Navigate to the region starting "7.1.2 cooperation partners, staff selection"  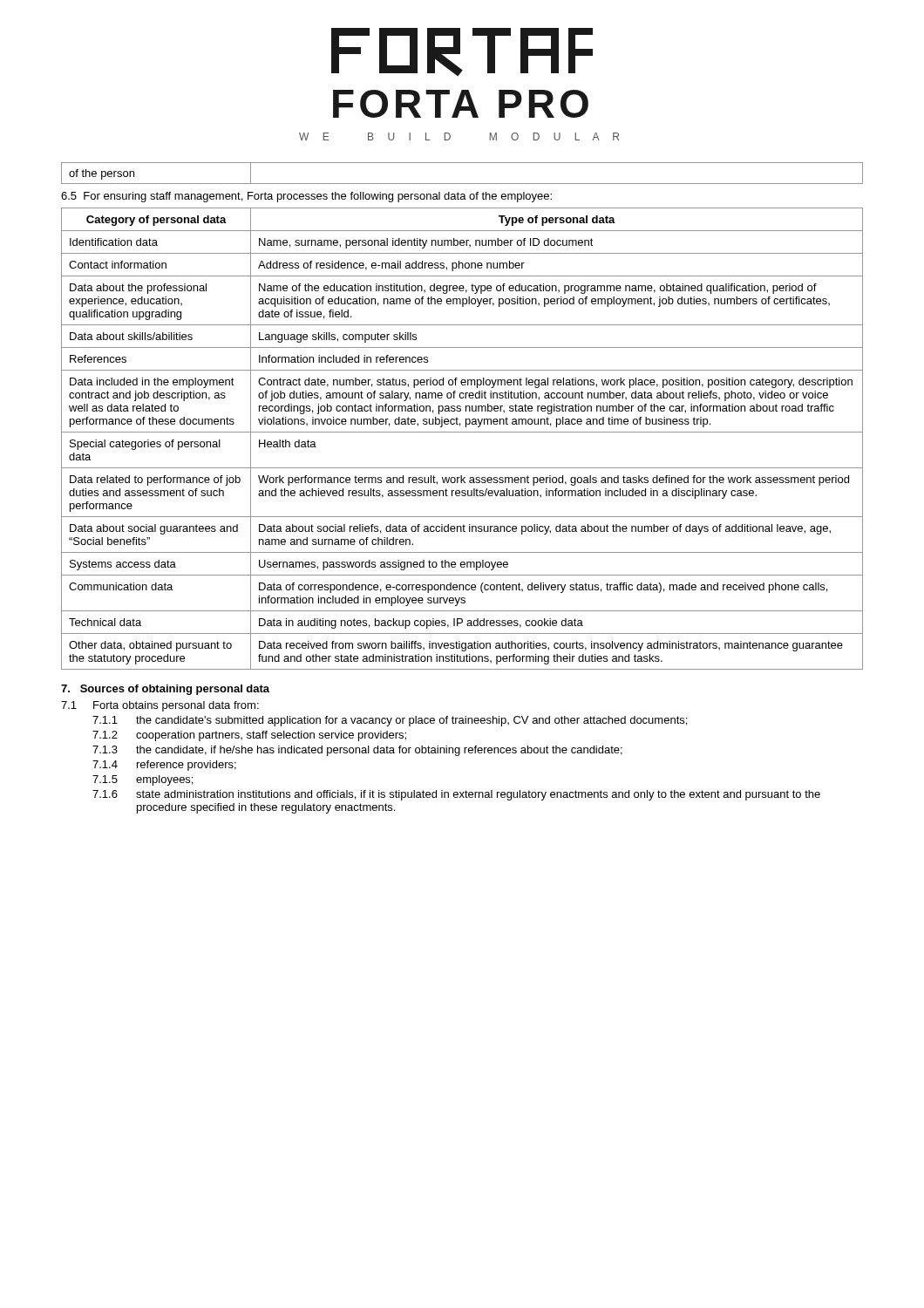pos(478,735)
